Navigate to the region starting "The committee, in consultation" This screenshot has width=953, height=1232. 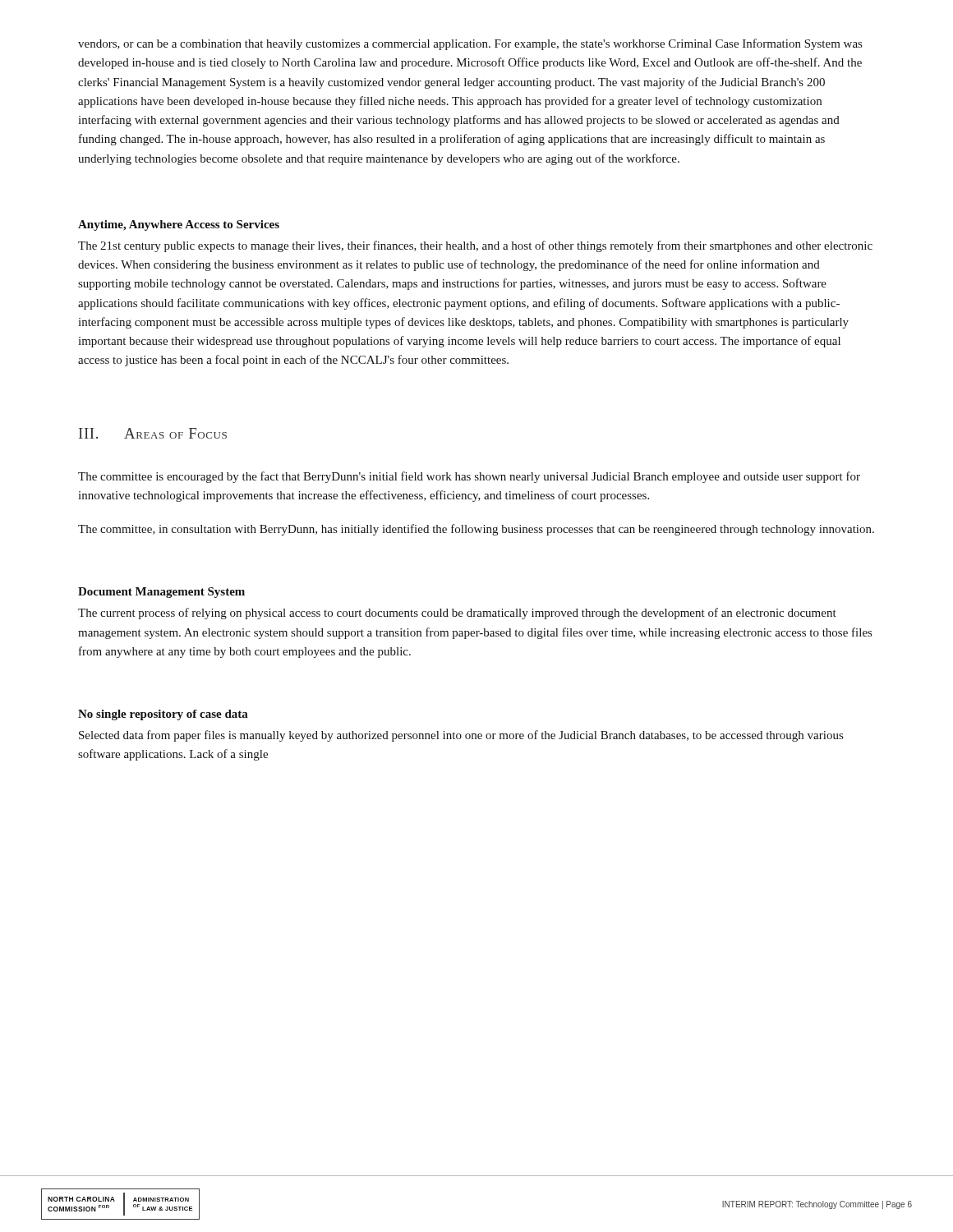point(476,529)
